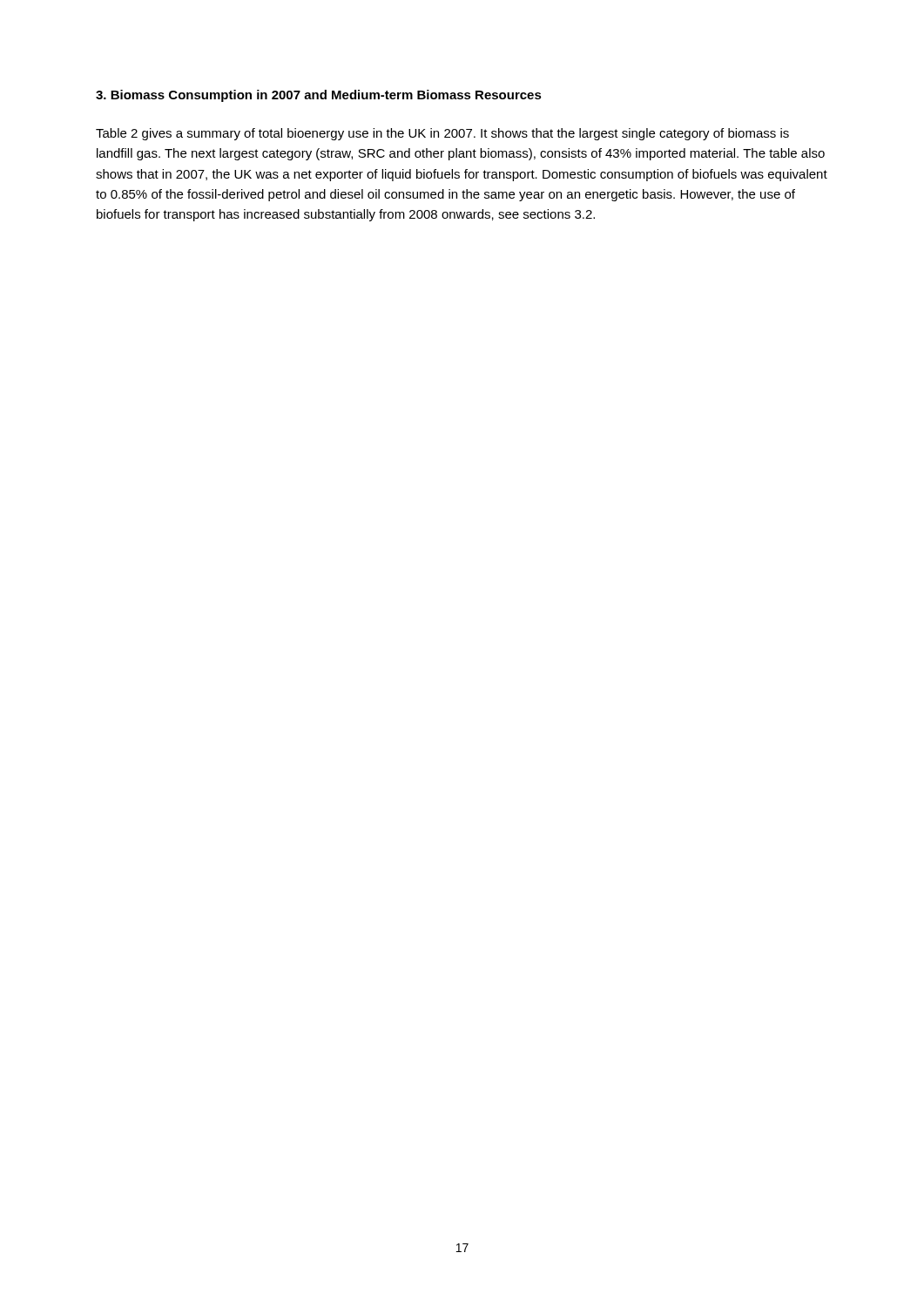Navigate to the region starting "Table 2 gives a summary"

tap(461, 173)
